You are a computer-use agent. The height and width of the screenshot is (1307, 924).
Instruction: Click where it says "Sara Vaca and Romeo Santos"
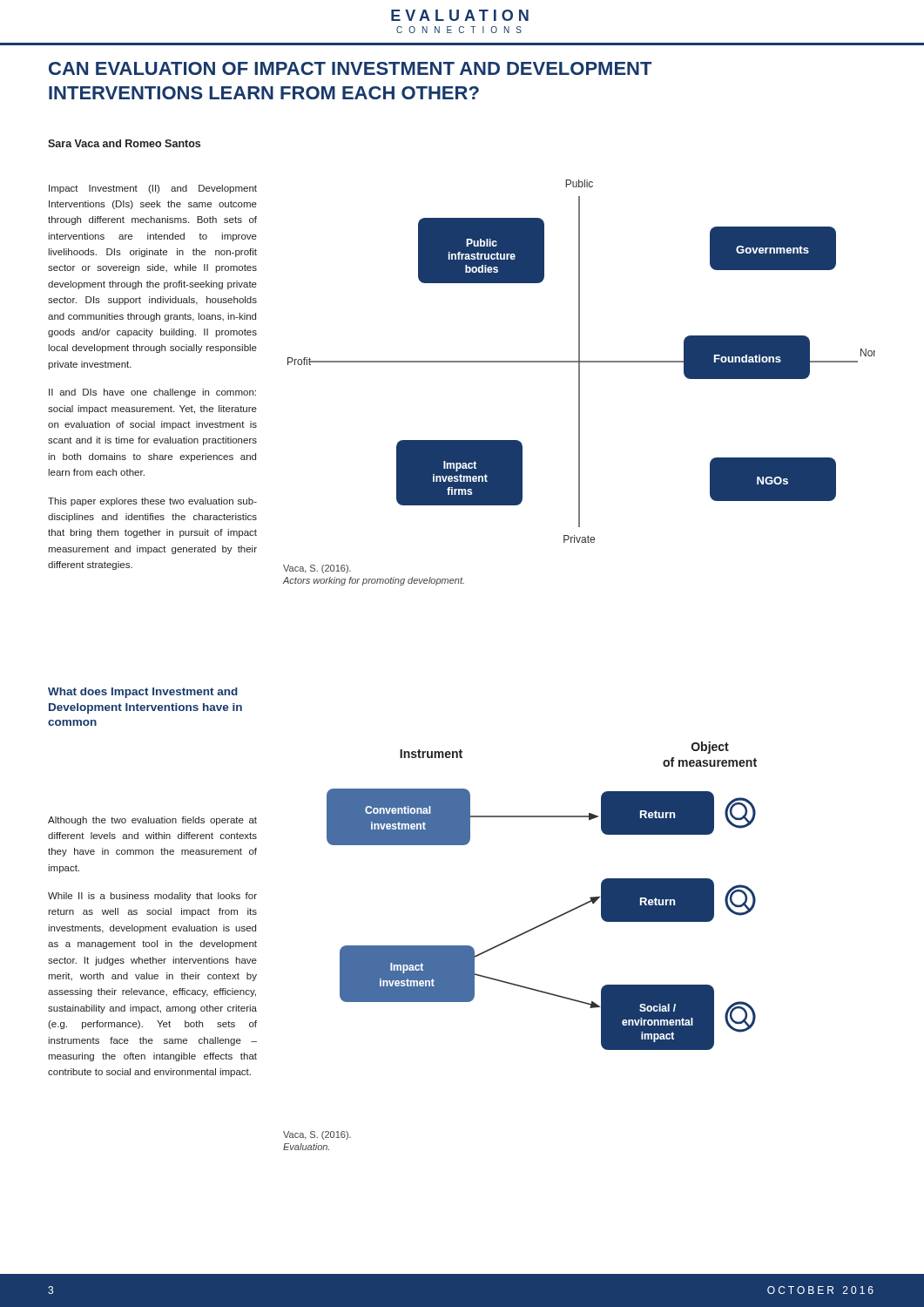tap(124, 144)
